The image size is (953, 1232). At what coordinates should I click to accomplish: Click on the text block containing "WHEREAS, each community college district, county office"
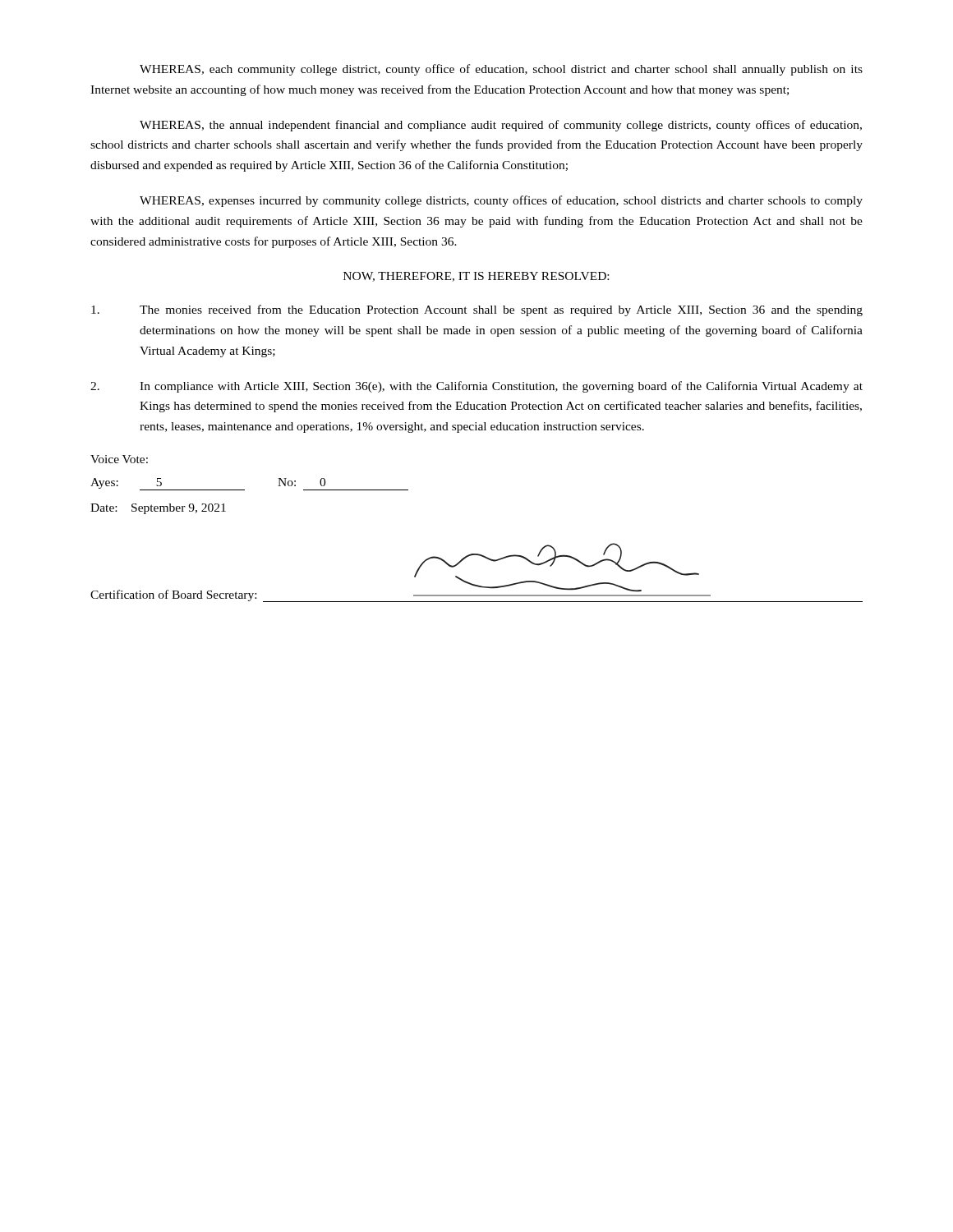click(x=476, y=79)
